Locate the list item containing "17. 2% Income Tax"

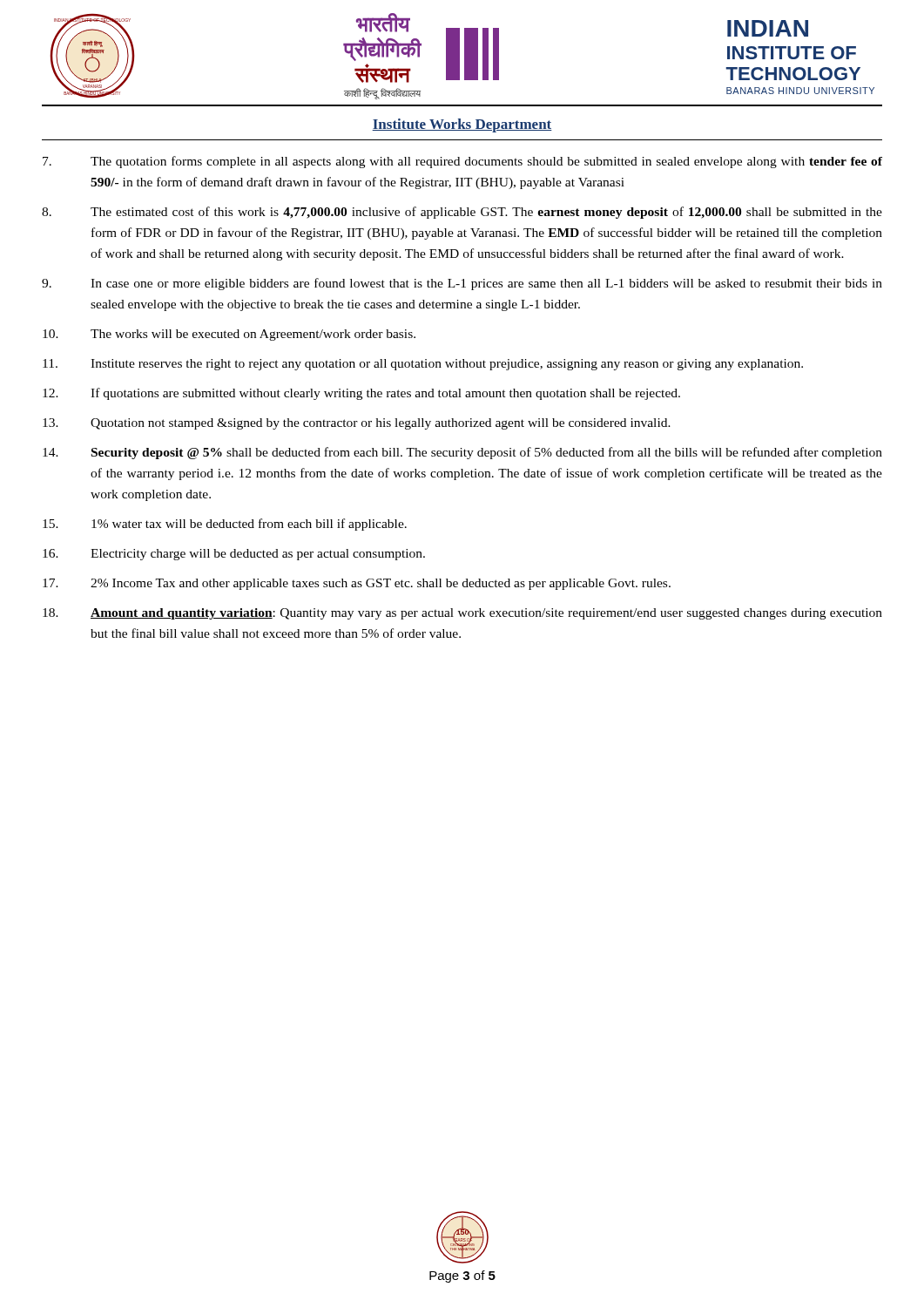click(462, 583)
